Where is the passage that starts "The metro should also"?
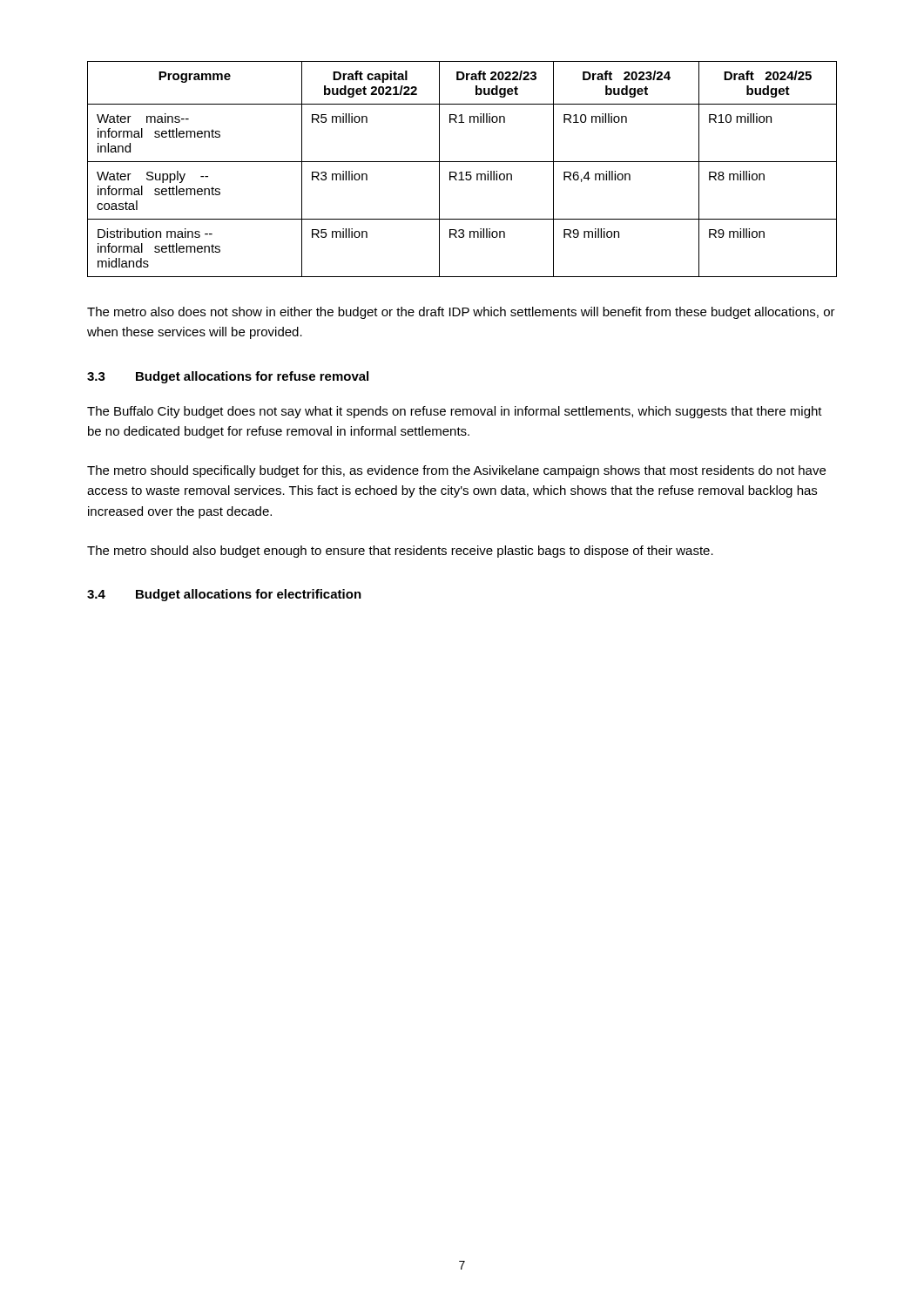924x1307 pixels. [x=400, y=550]
